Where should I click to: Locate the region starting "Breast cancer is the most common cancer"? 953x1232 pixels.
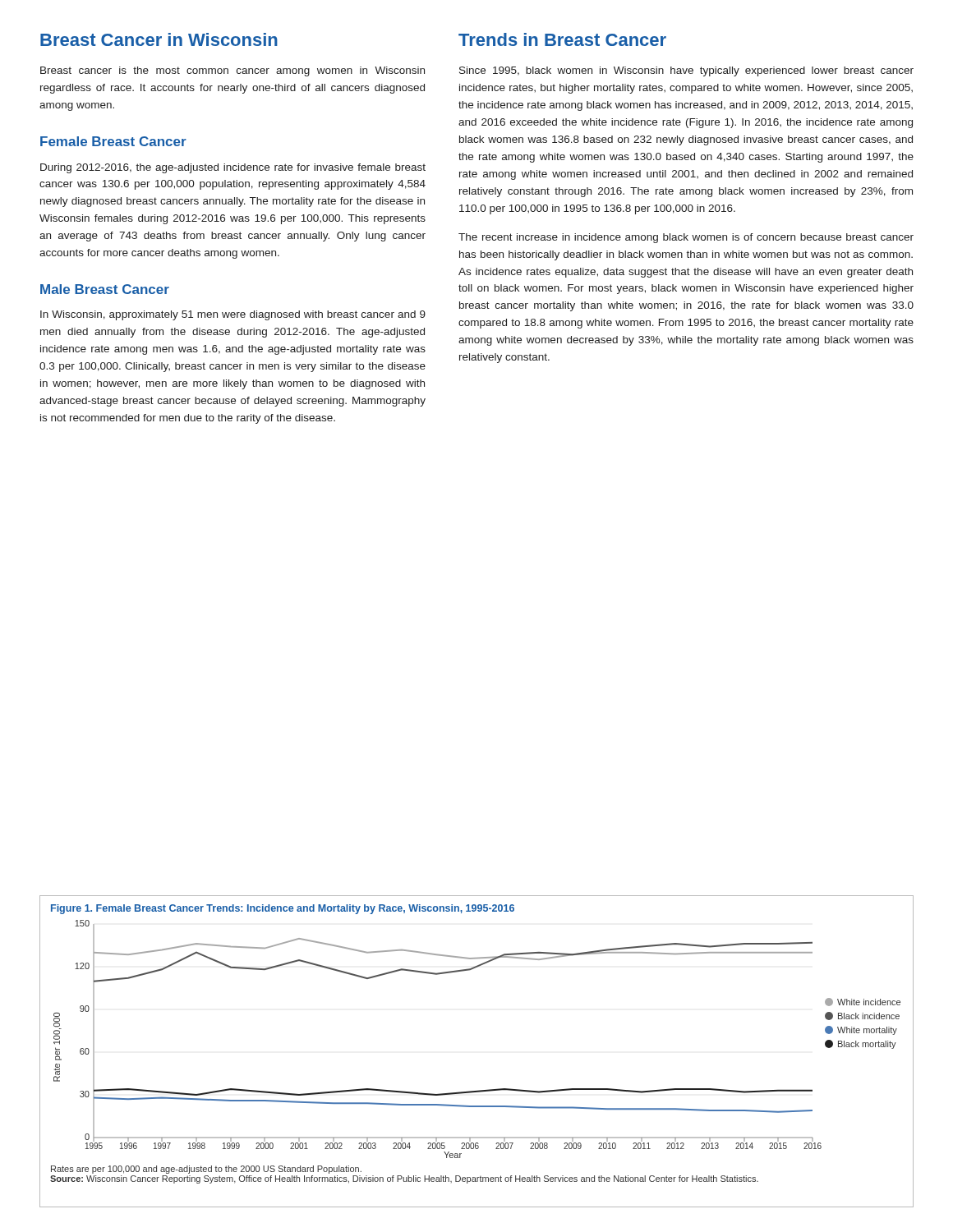click(233, 88)
